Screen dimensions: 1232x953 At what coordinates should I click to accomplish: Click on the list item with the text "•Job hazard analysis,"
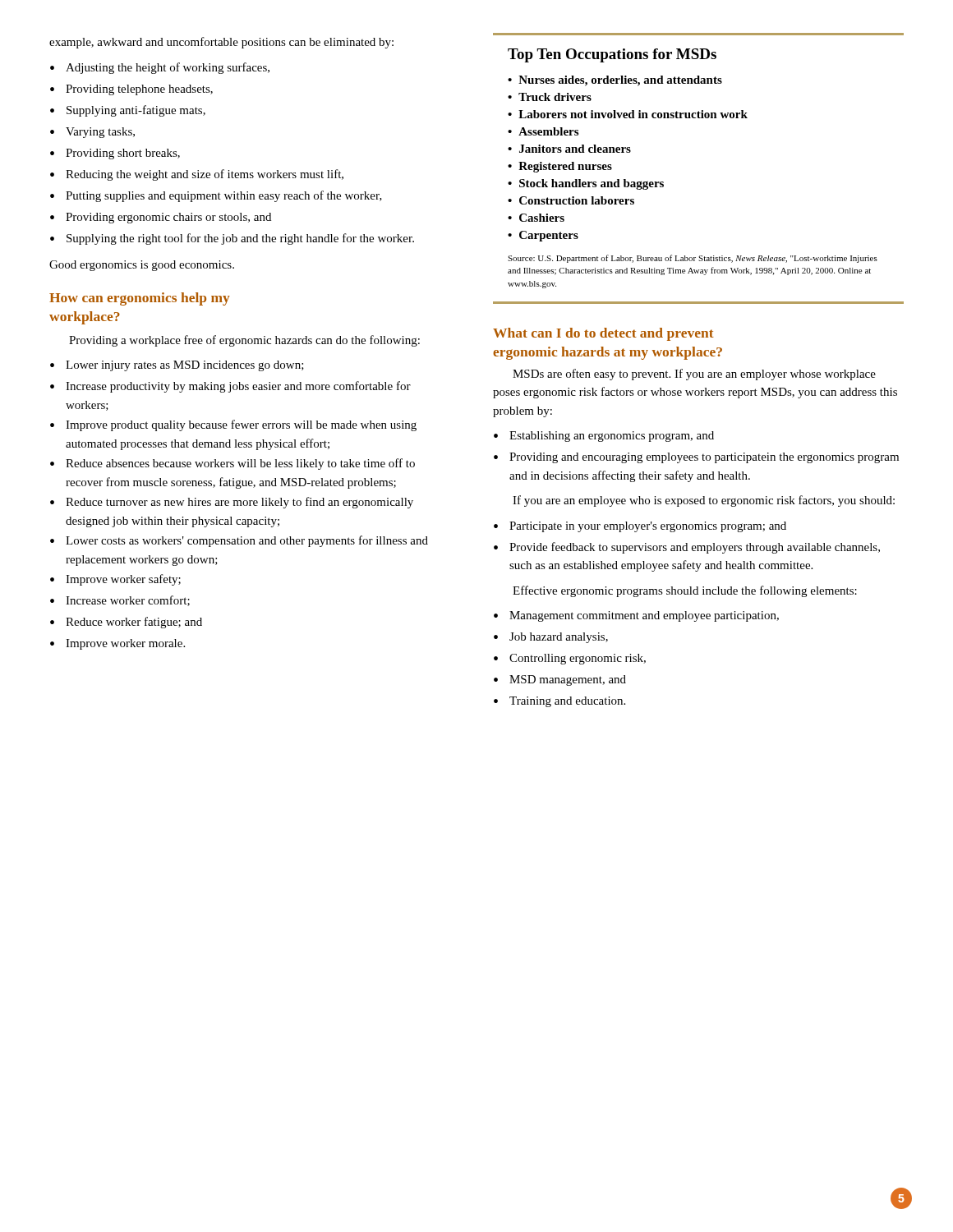coord(551,638)
